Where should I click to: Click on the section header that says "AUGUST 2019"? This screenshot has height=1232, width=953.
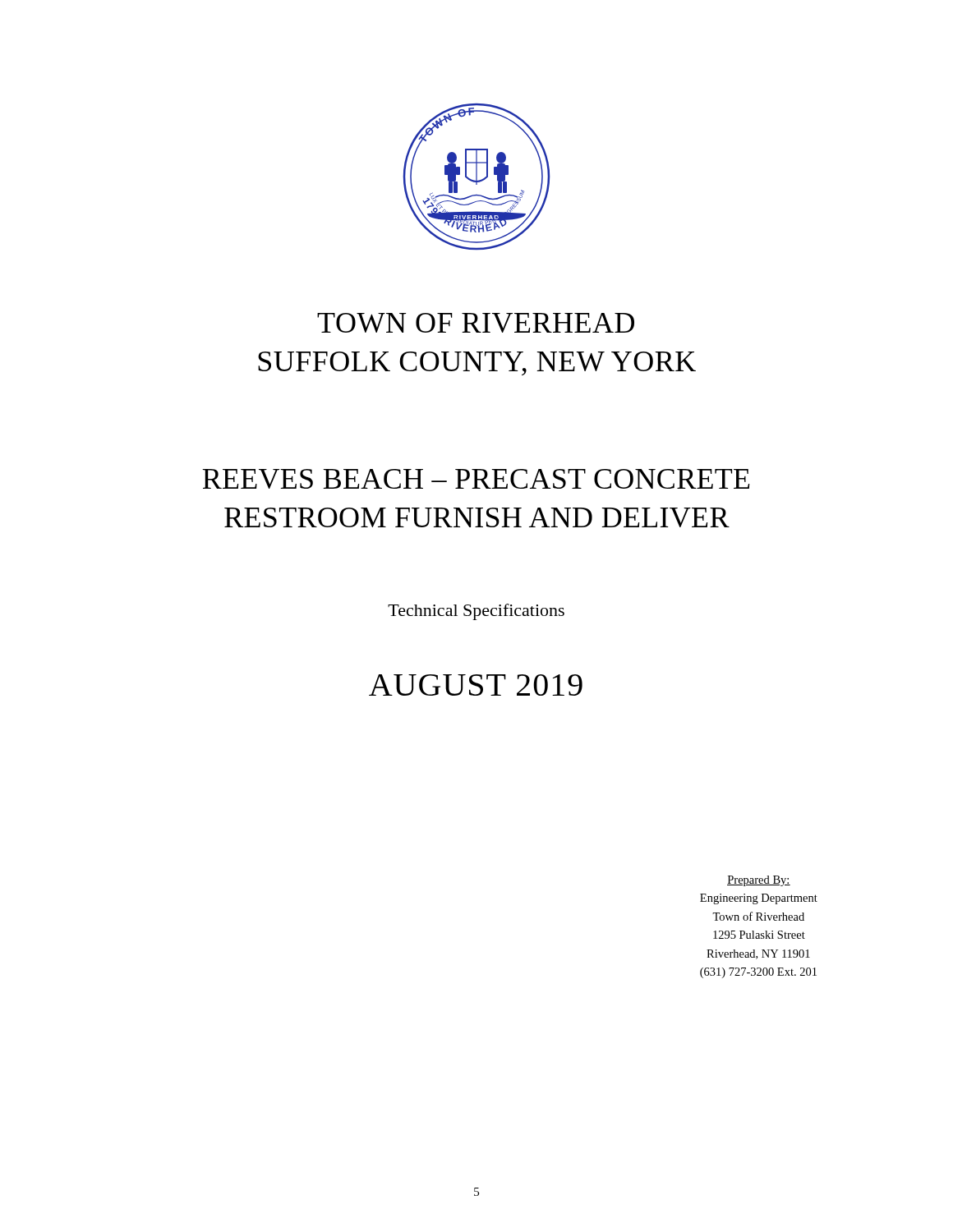tap(476, 685)
